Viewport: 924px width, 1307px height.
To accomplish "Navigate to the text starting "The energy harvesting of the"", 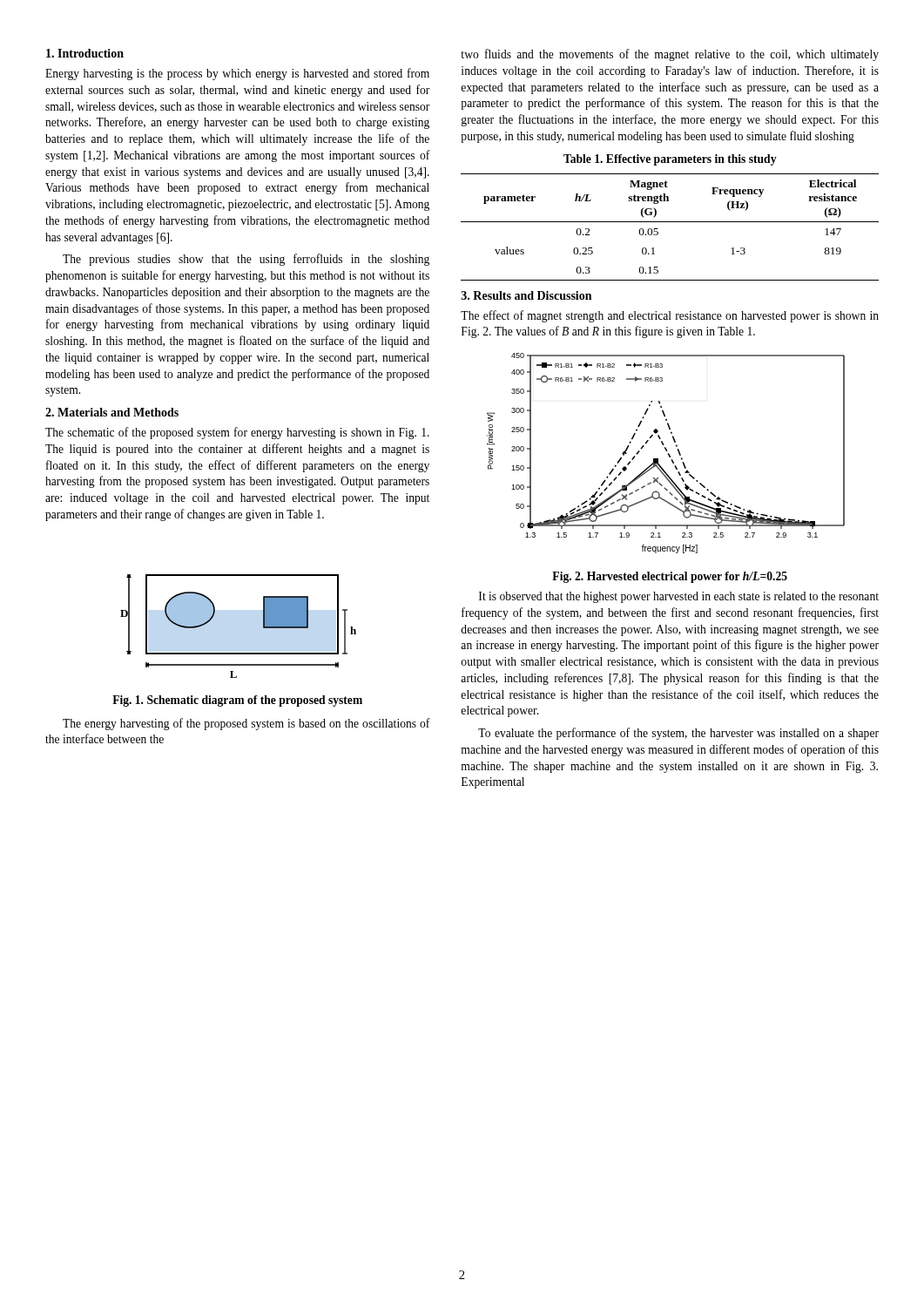I will coord(237,731).
